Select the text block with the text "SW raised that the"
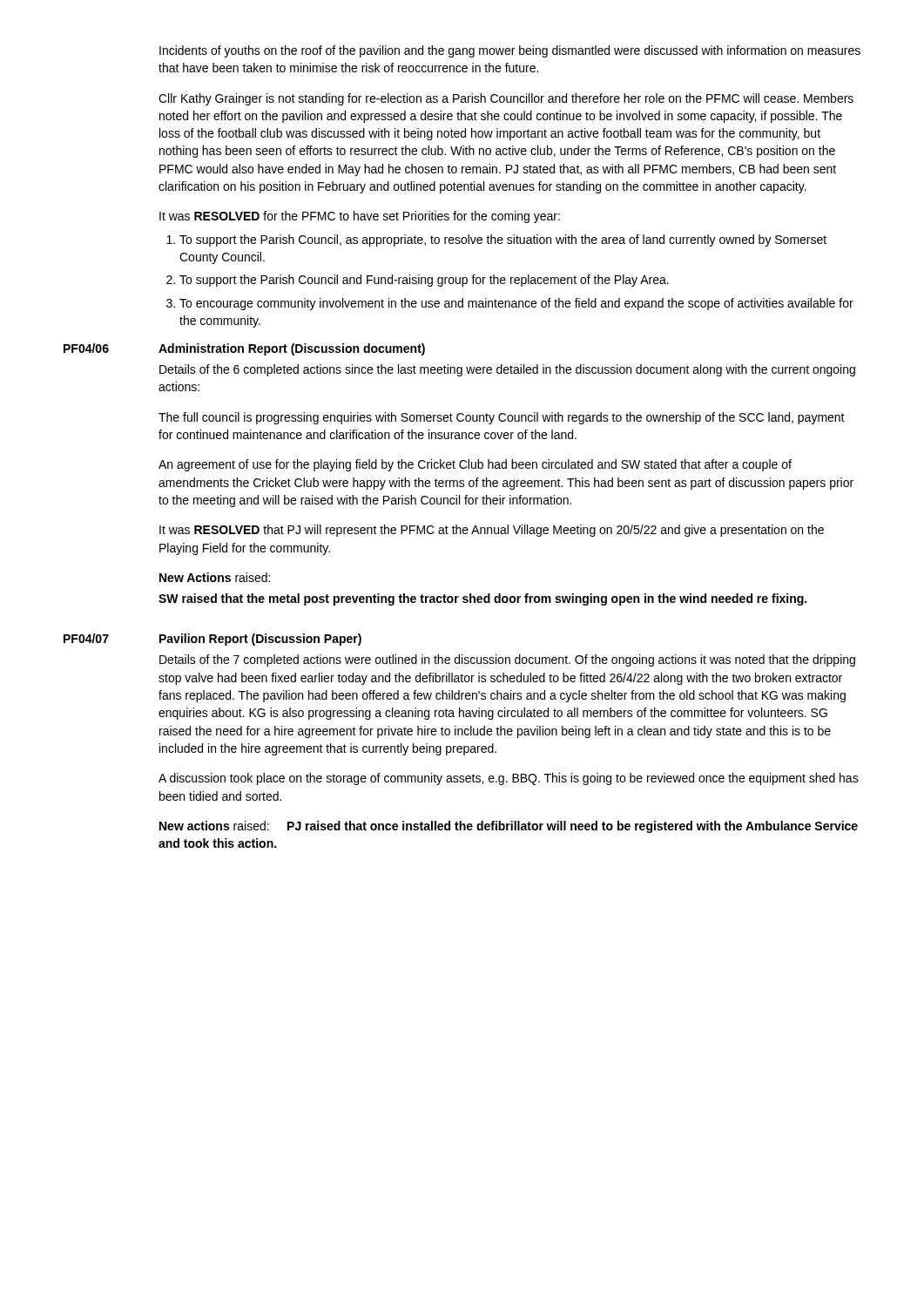The width and height of the screenshot is (924, 1307). click(x=483, y=599)
